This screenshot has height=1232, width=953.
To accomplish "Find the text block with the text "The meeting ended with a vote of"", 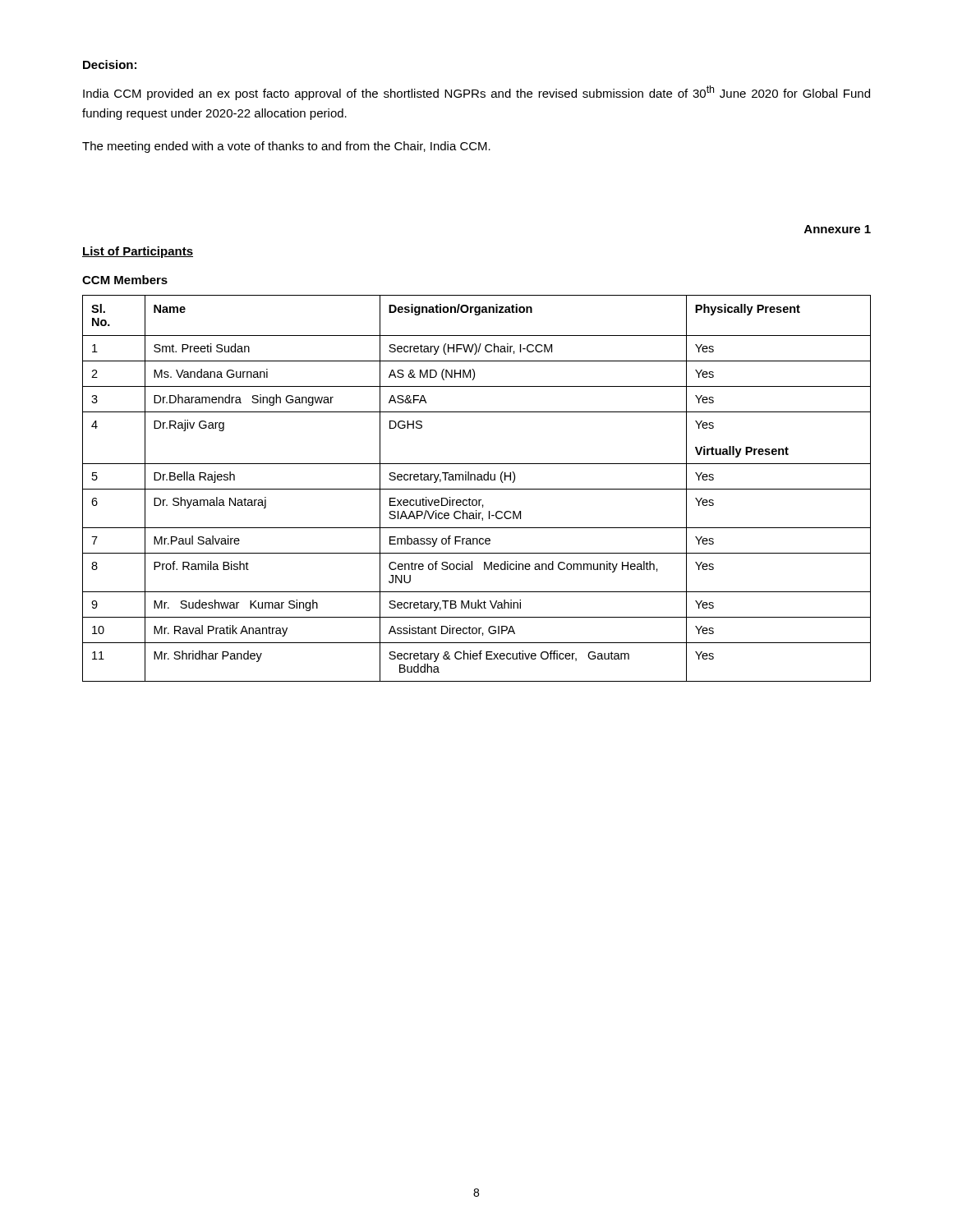I will click(287, 146).
